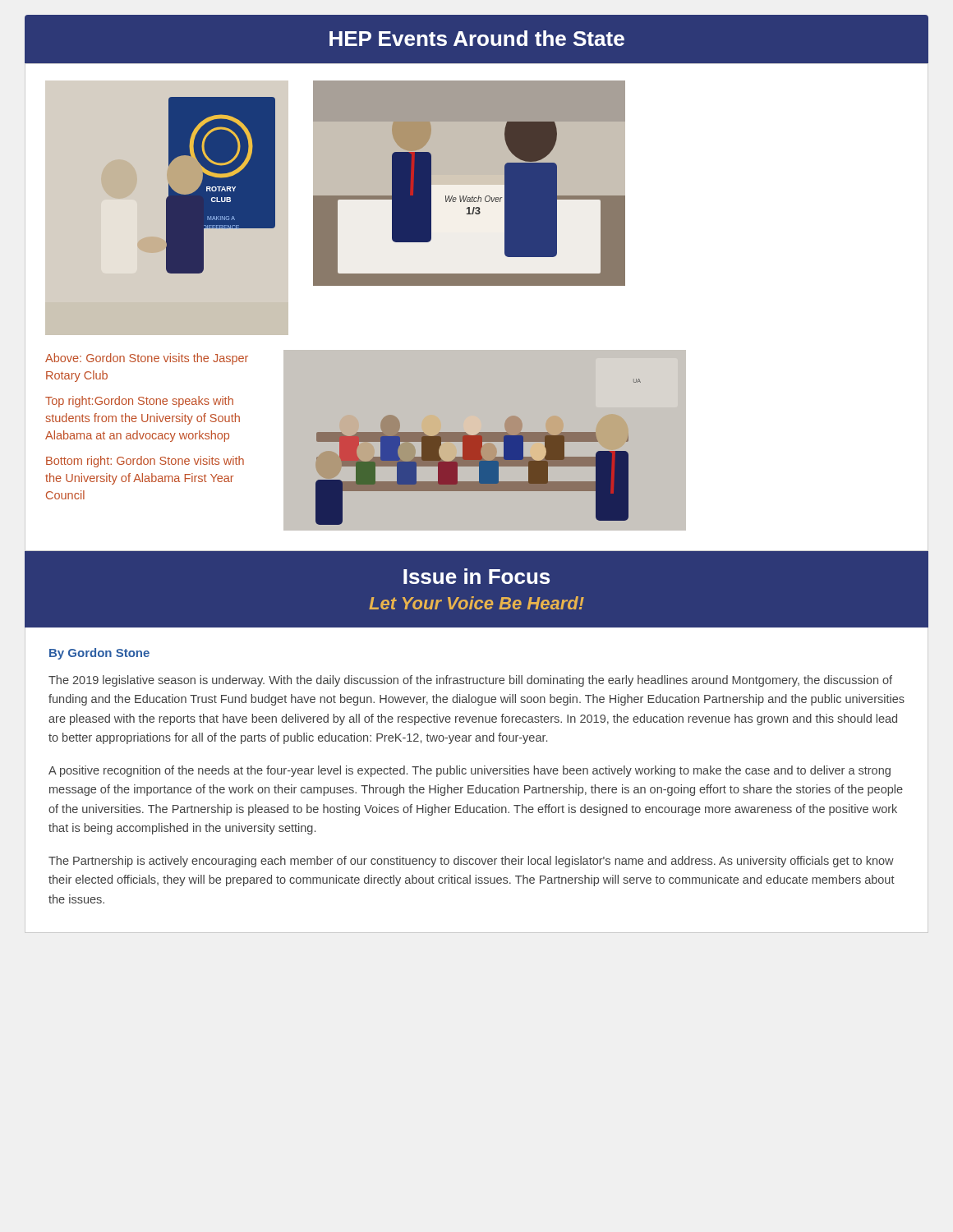Navigate to the region starting "Top right:Gordon Stone speaks with students"

(143, 418)
